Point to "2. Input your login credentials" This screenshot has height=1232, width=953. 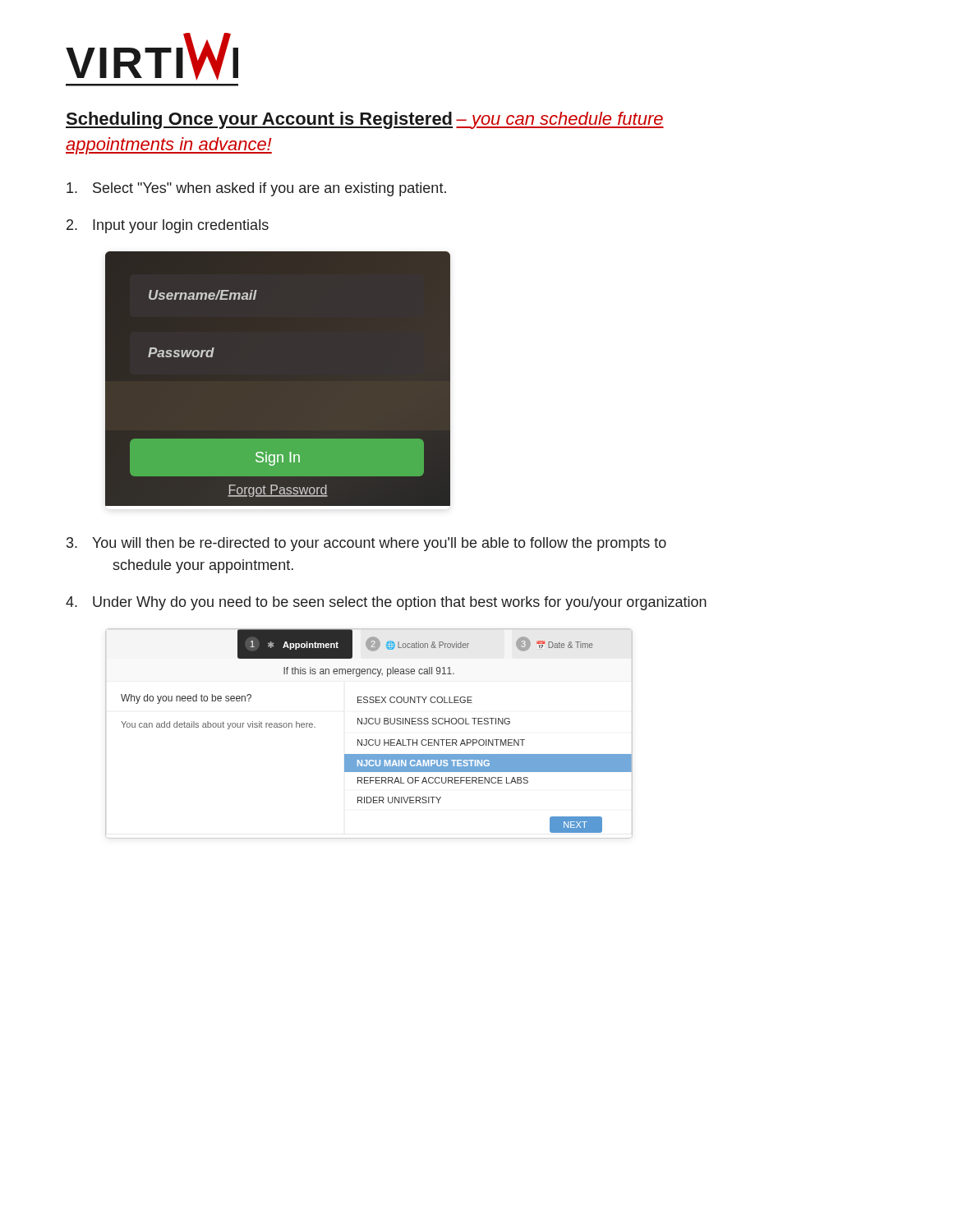pos(167,225)
